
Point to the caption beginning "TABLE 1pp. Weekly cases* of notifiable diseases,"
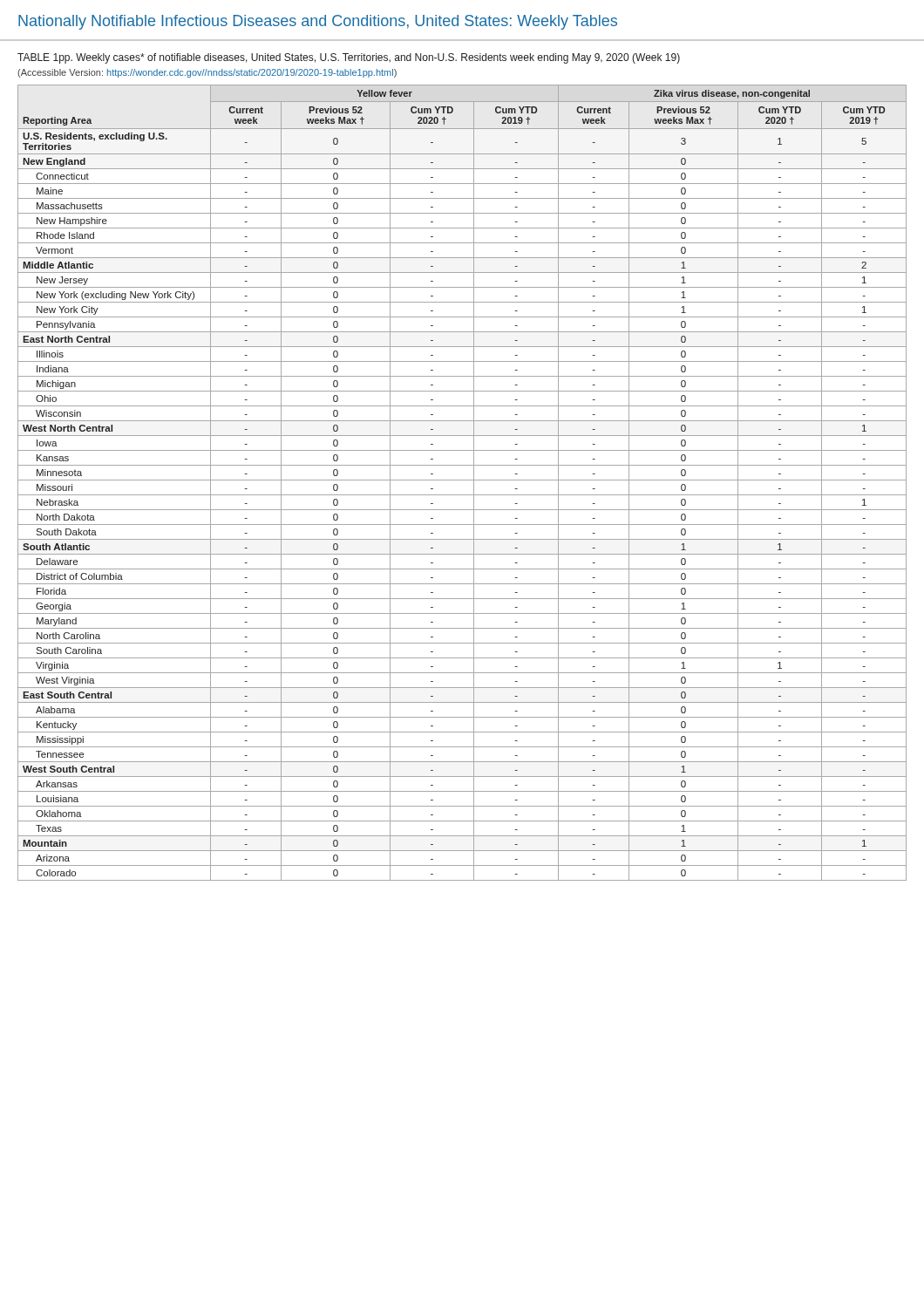(349, 58)
